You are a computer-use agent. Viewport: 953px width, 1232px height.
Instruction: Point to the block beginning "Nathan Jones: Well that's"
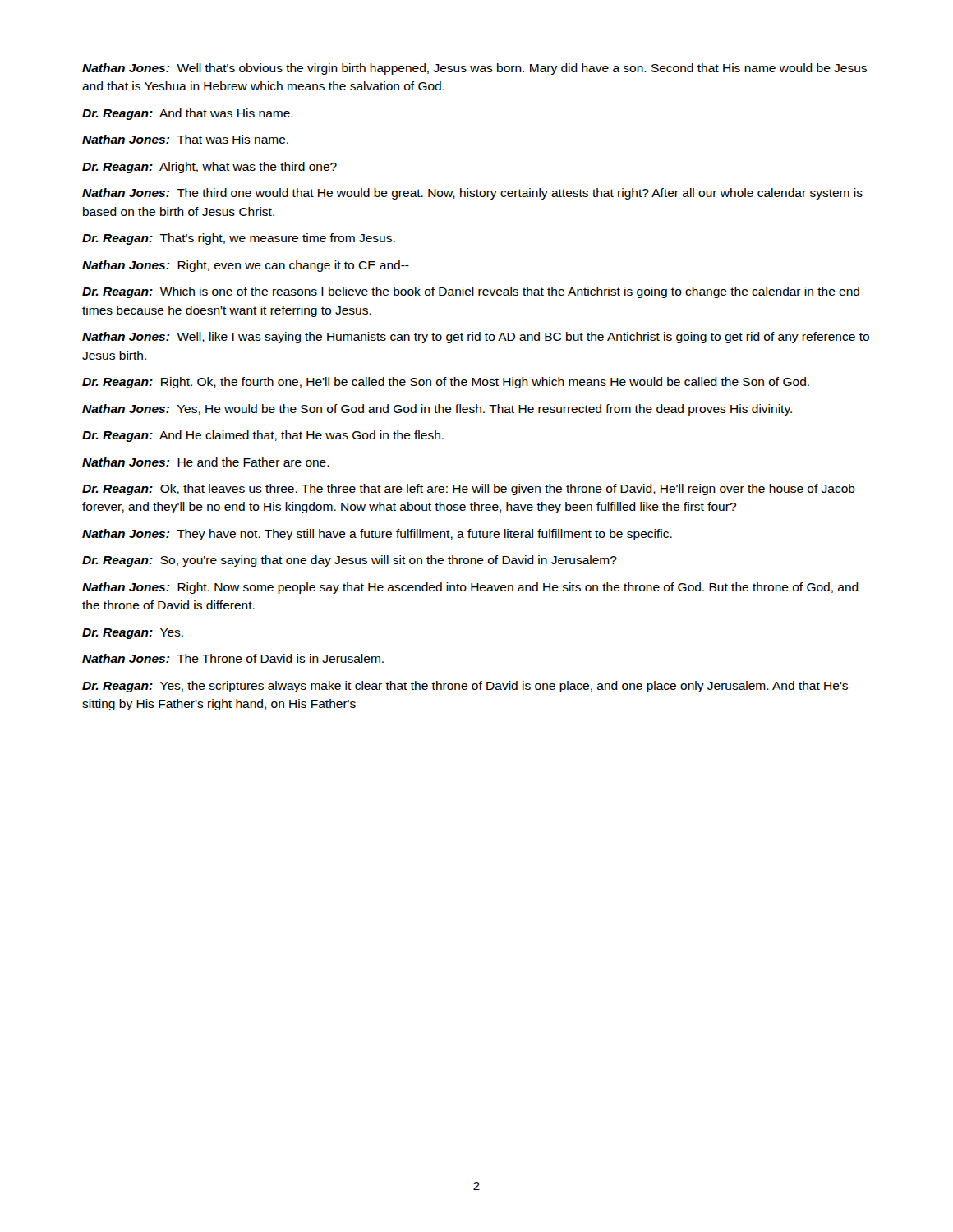click(x=475, y=77)
